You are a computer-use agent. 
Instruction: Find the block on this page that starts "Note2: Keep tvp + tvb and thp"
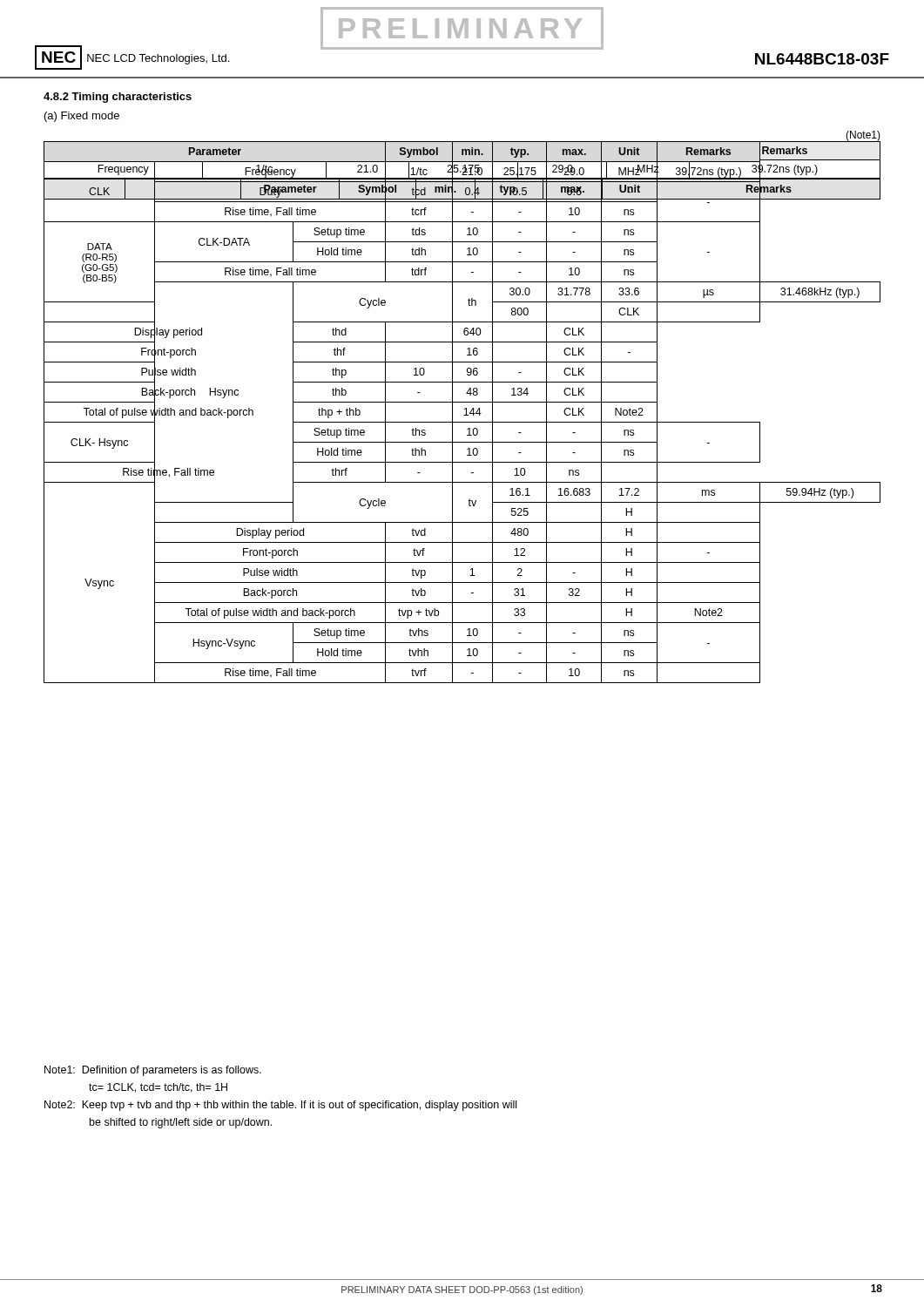[x=462, y=1114]
